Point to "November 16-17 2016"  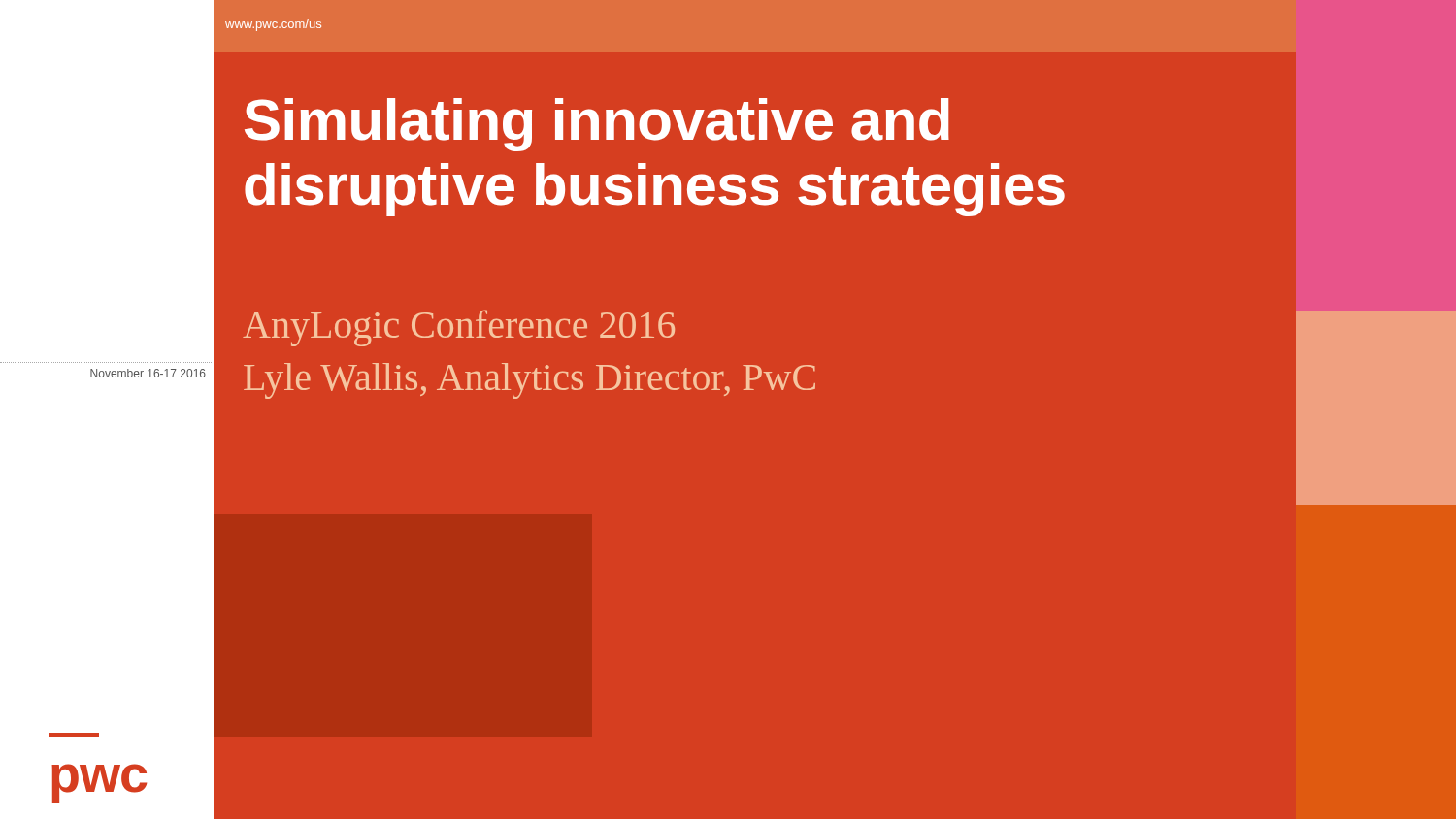[x=148, y=374]
